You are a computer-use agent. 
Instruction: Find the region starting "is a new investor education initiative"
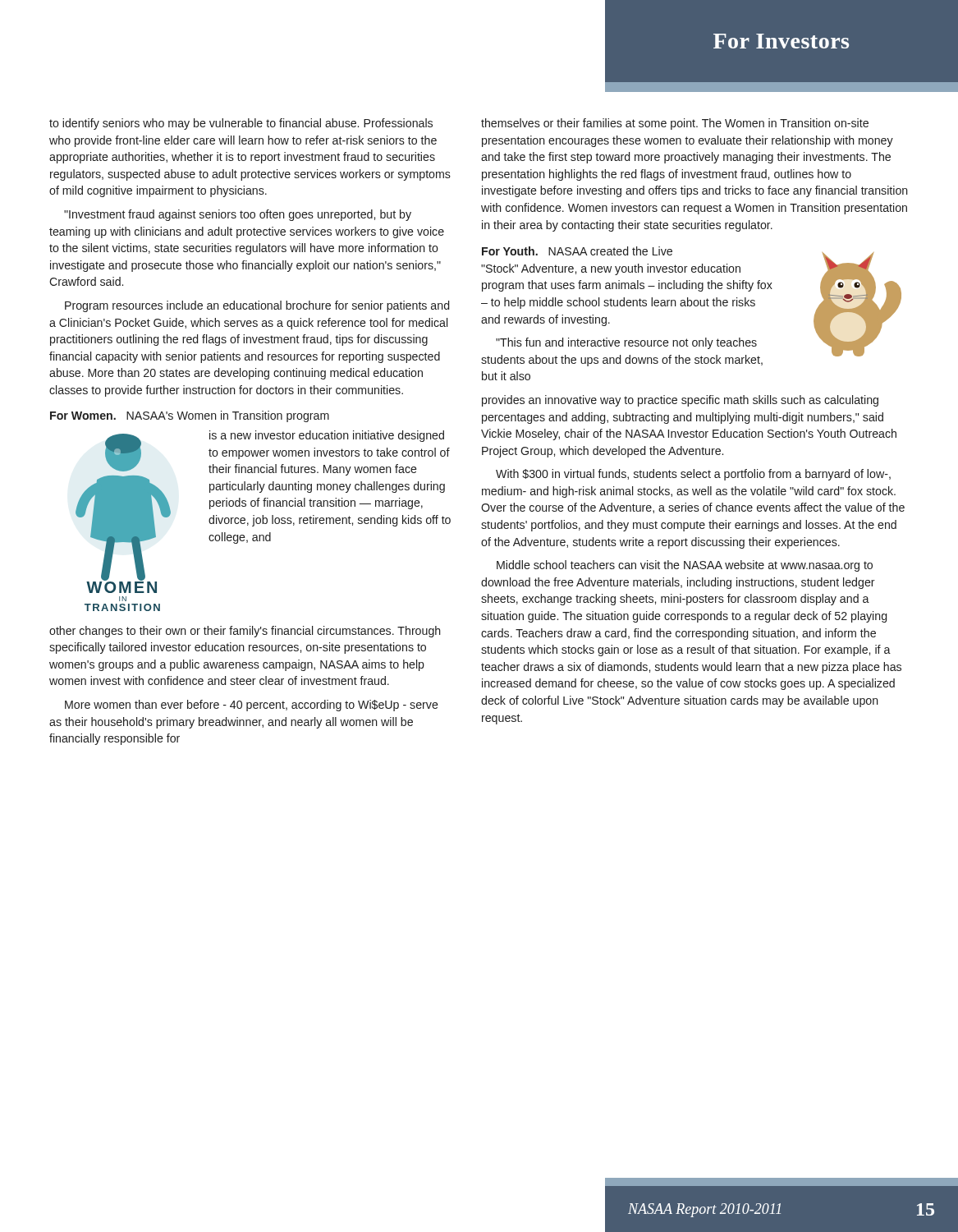click(250, 486)
